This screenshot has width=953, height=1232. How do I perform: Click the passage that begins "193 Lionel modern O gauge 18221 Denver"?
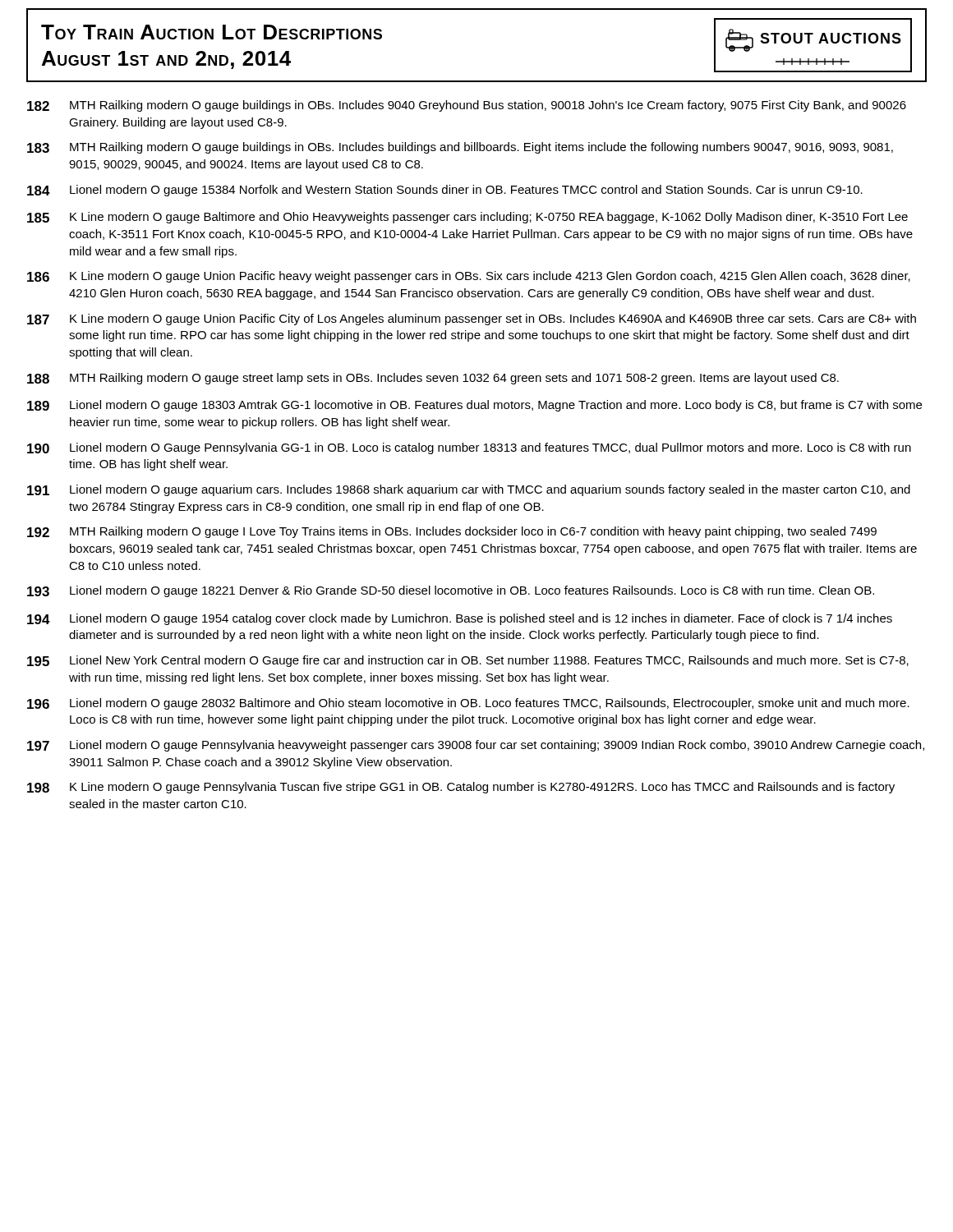pyautogui.click(x=476, y=592)
